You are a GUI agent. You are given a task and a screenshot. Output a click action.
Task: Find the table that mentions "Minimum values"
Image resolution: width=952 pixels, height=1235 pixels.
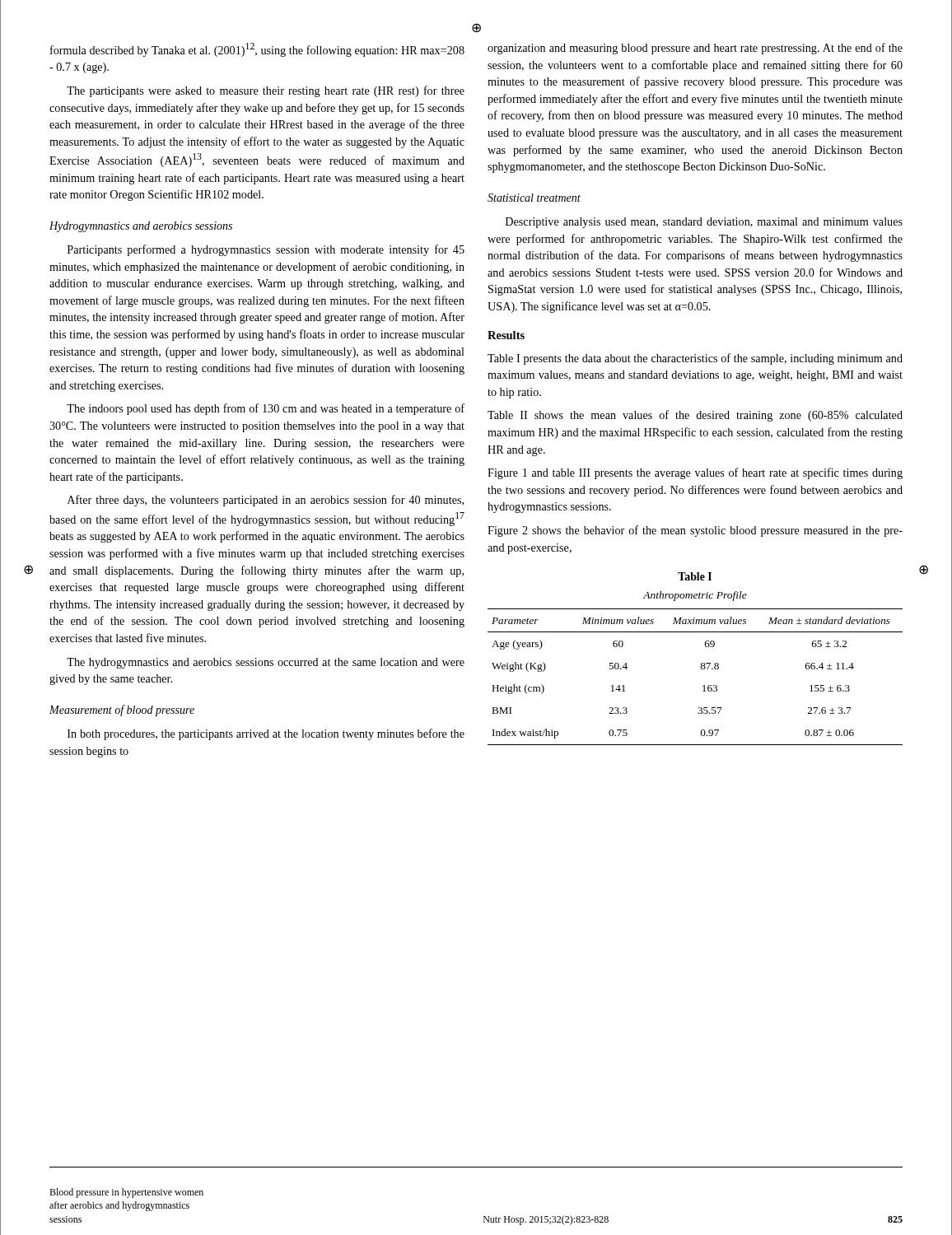tap(695, 657)
